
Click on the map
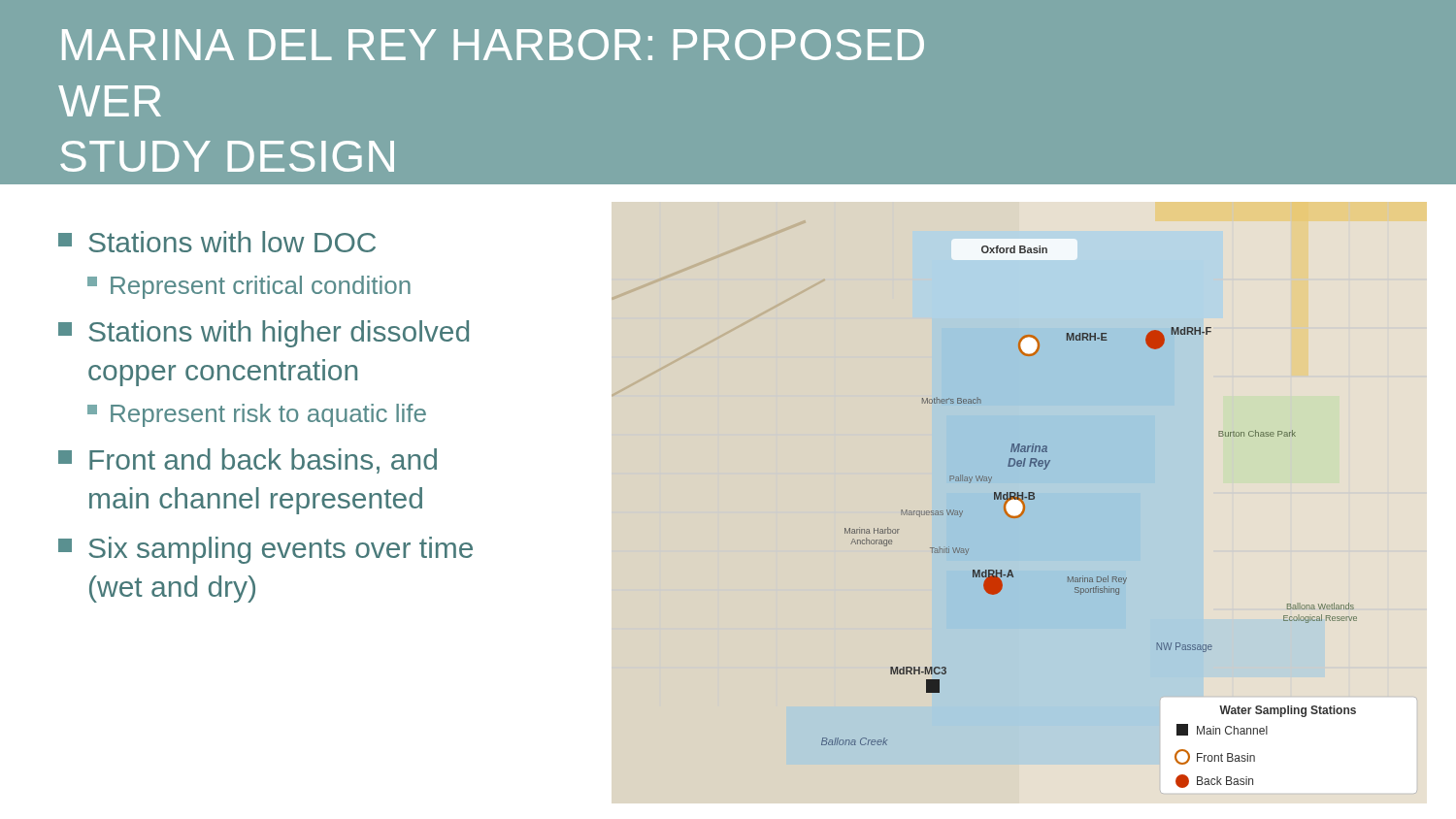pyautogui.click(x=1019, y=503)
